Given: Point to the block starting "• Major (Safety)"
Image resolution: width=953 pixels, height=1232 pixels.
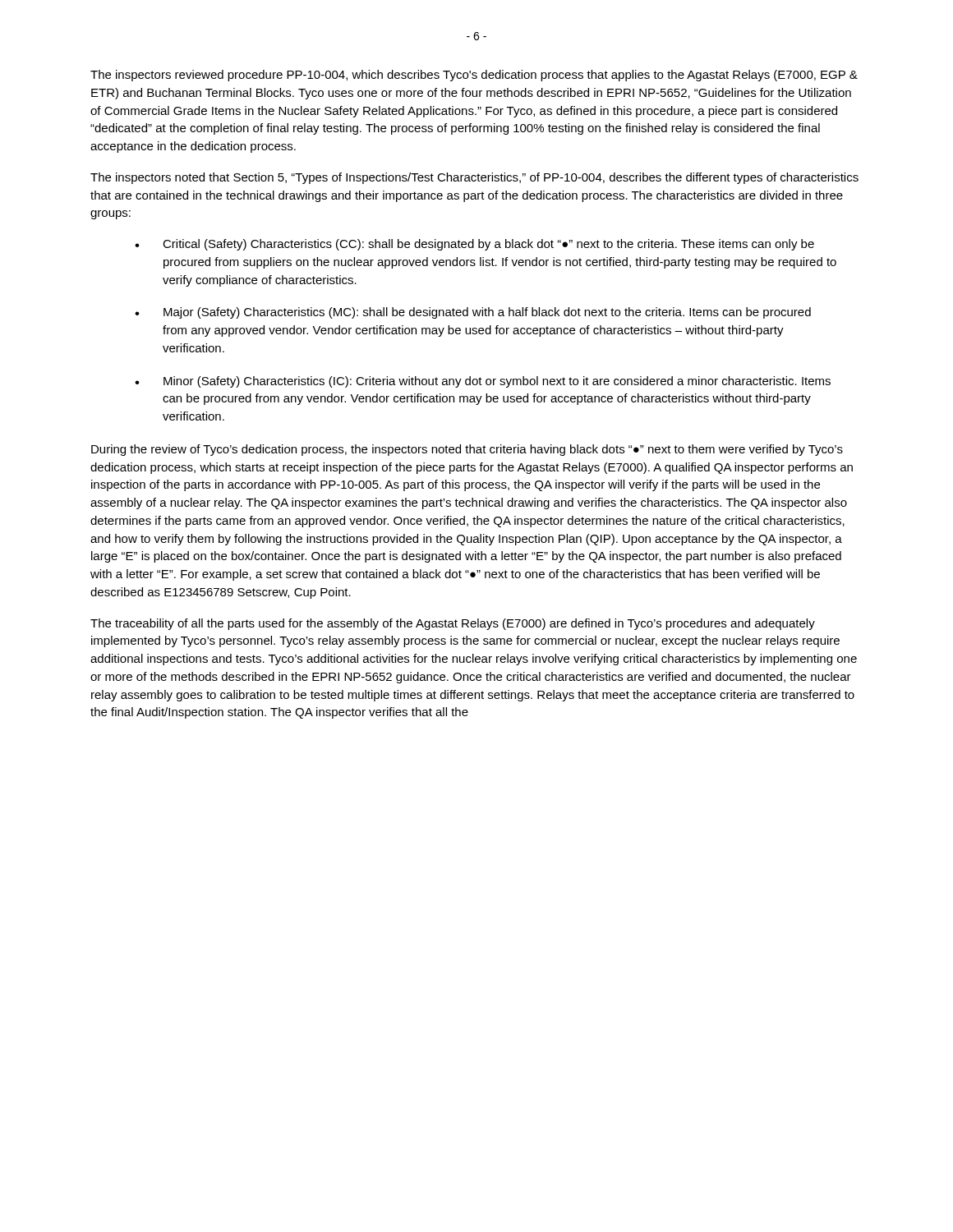Looking at the screenshot, I should click(x=476, y=330).
